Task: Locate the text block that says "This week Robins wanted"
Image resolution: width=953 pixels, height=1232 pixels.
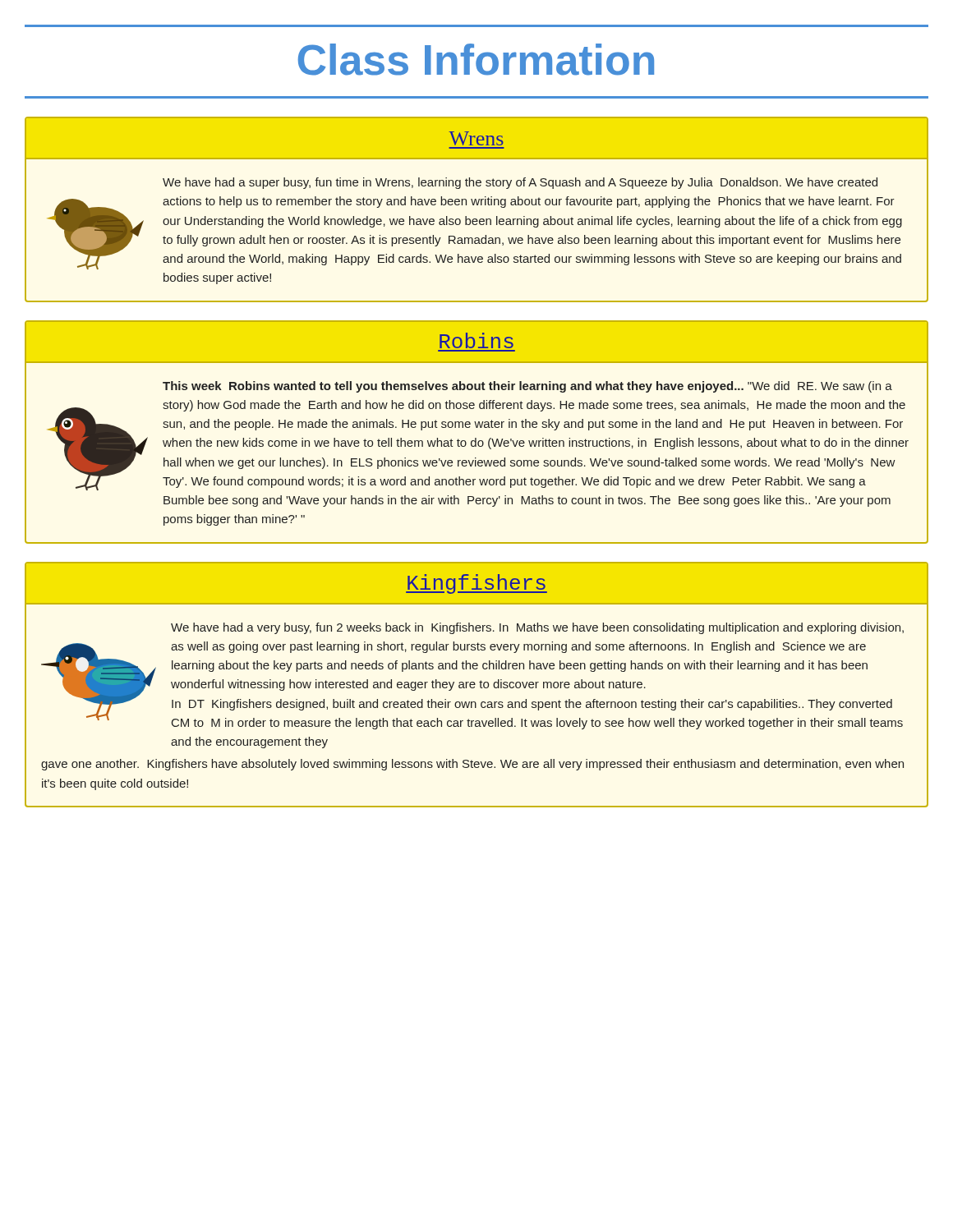Action: 536,452
